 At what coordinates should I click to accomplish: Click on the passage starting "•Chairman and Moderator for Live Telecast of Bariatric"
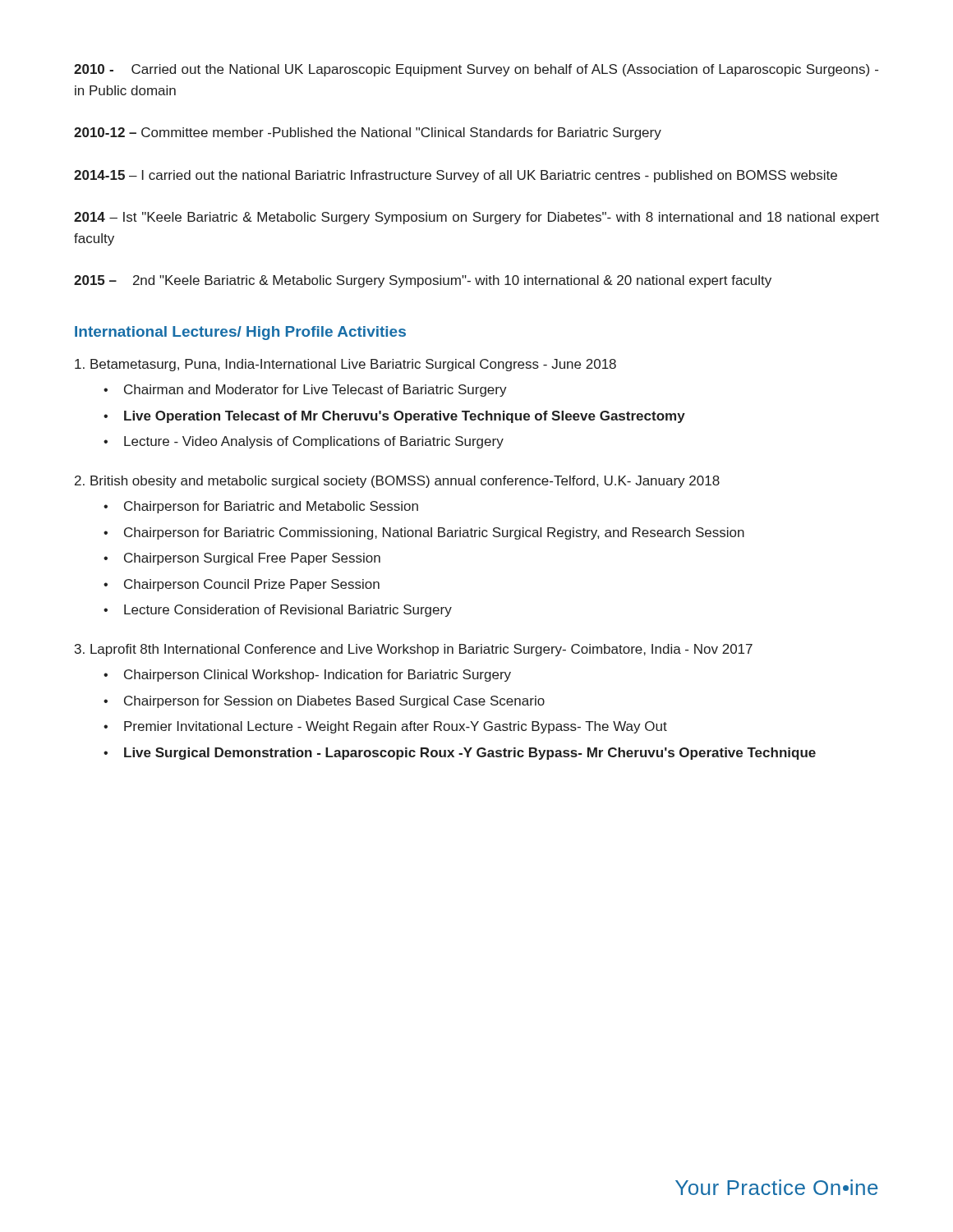(x=305, y=390)
